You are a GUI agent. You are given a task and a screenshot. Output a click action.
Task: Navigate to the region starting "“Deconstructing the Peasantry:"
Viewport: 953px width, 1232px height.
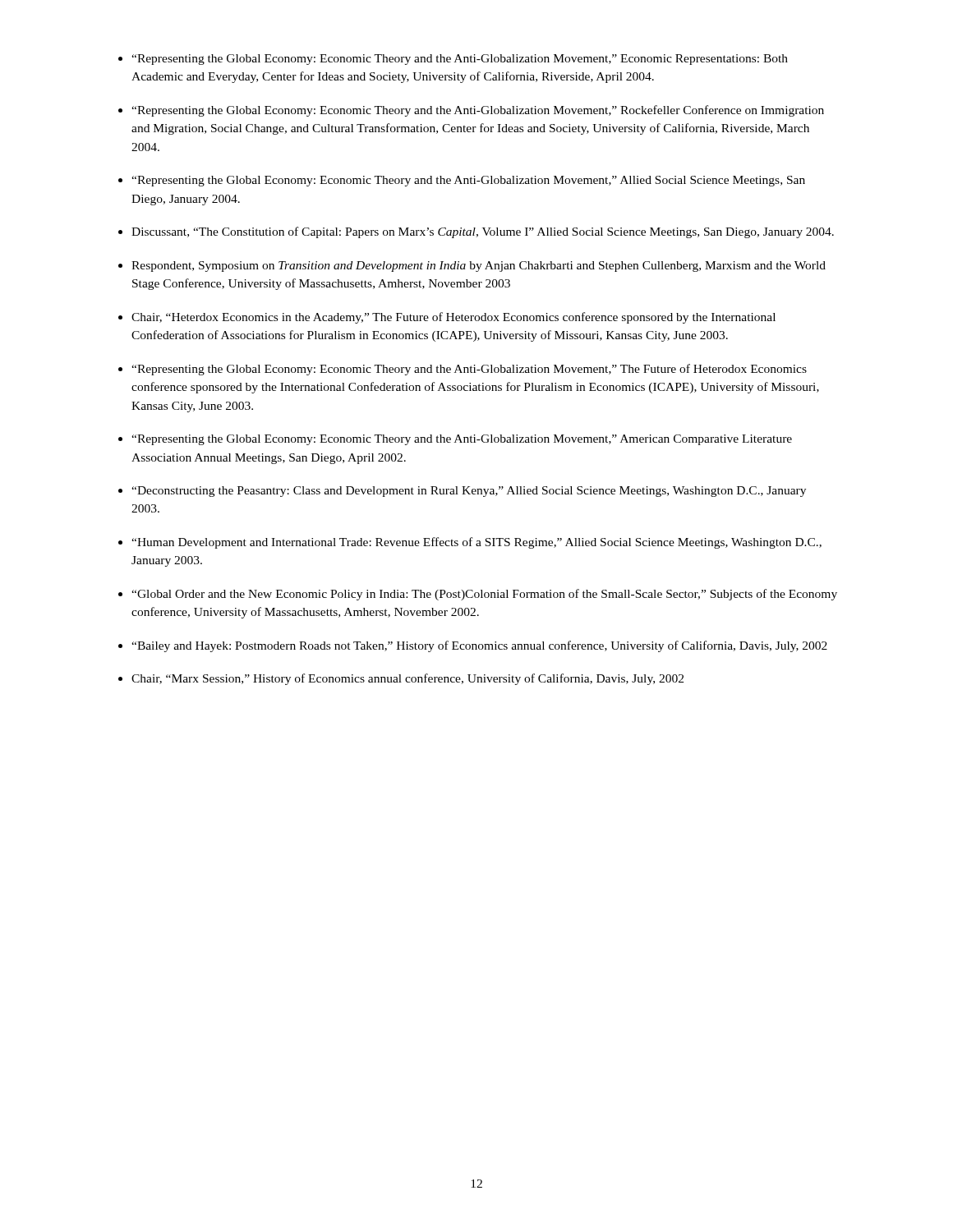[x=469, y=499]
